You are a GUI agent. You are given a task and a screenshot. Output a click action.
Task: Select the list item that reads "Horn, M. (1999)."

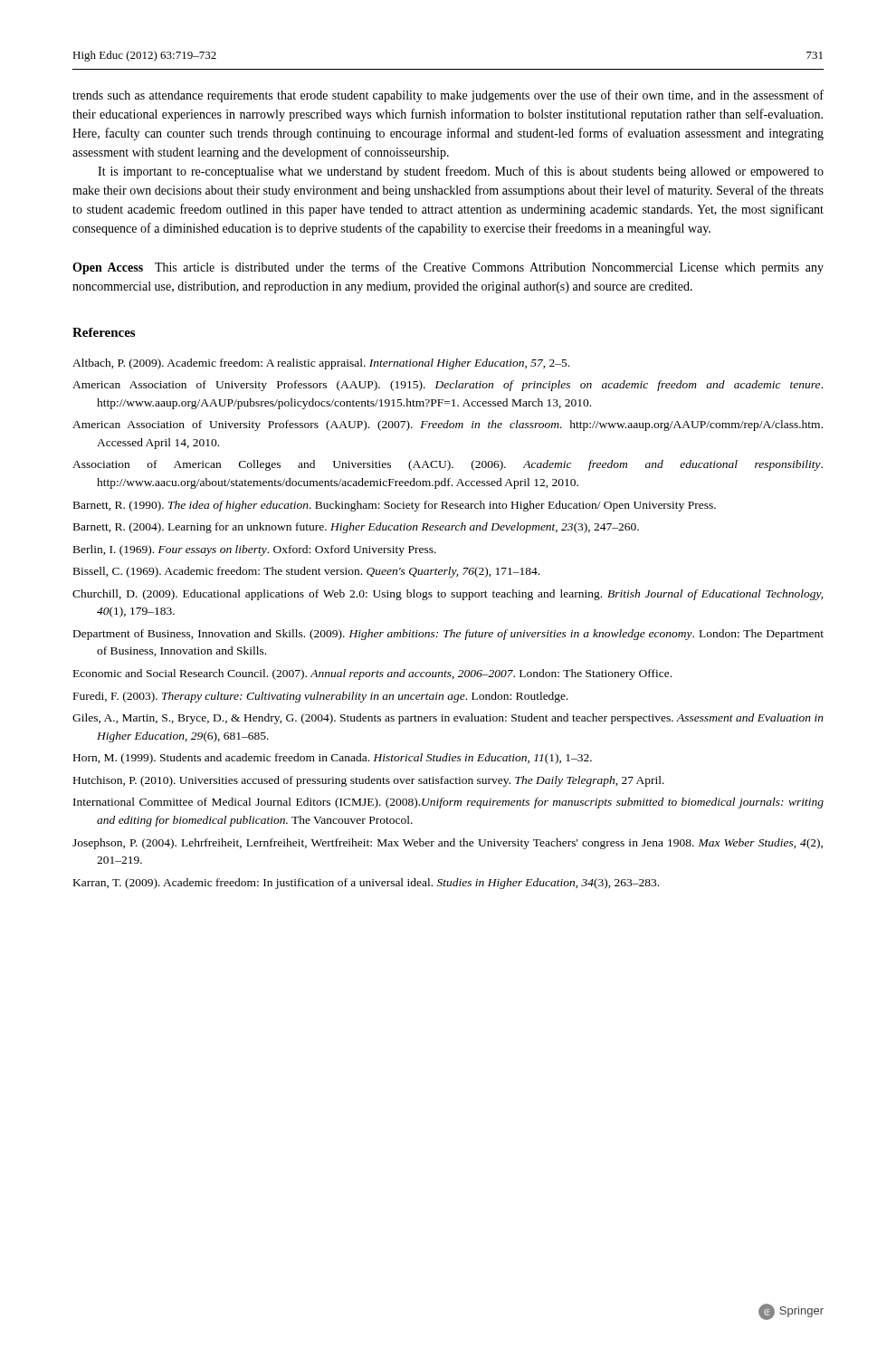pyautogui.click(x=332, y=758)
